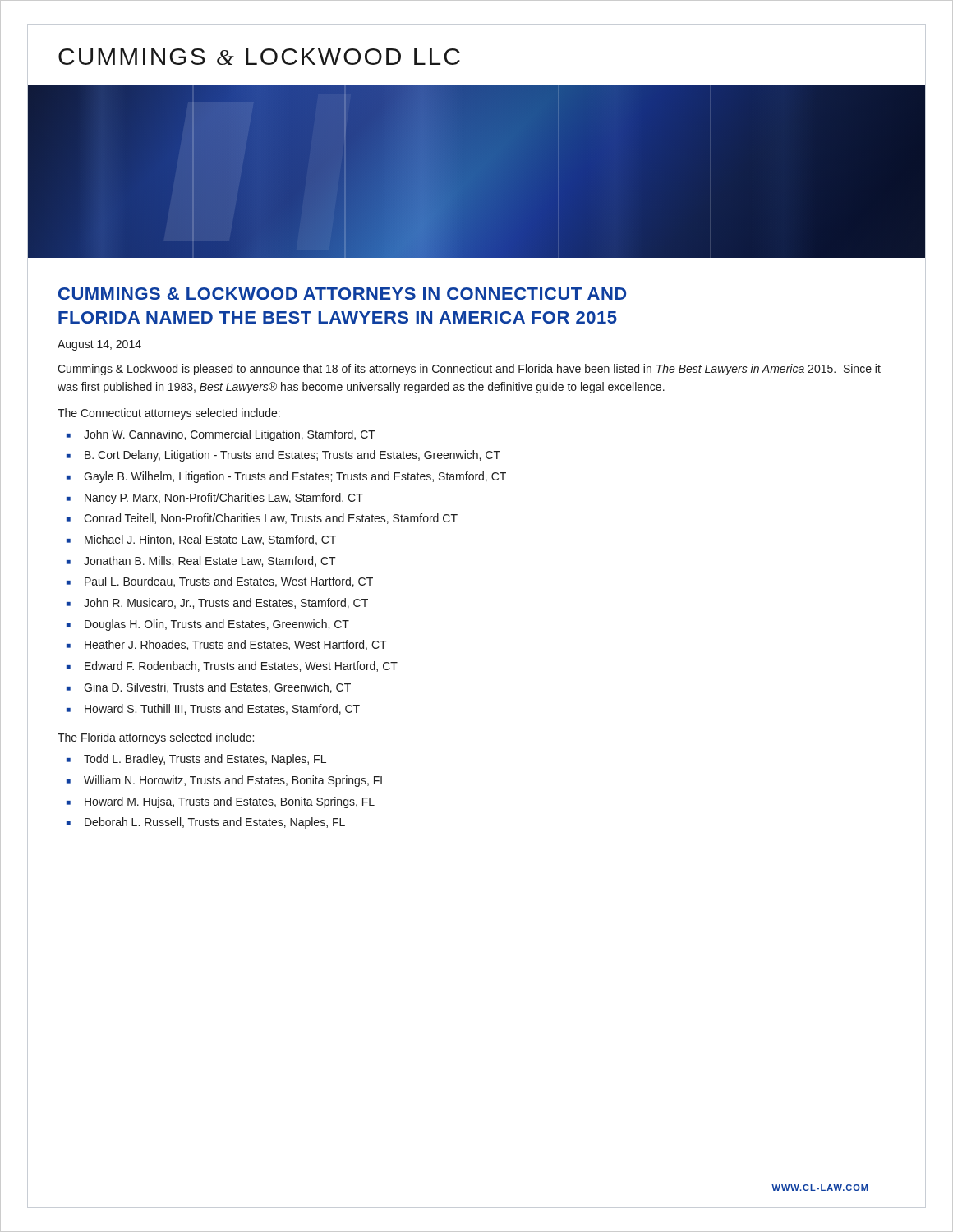This screenshot has width=953, height=1232.
Task: Click on the text block starting "August 14, 2014"
Action: [x=99, y=345]
